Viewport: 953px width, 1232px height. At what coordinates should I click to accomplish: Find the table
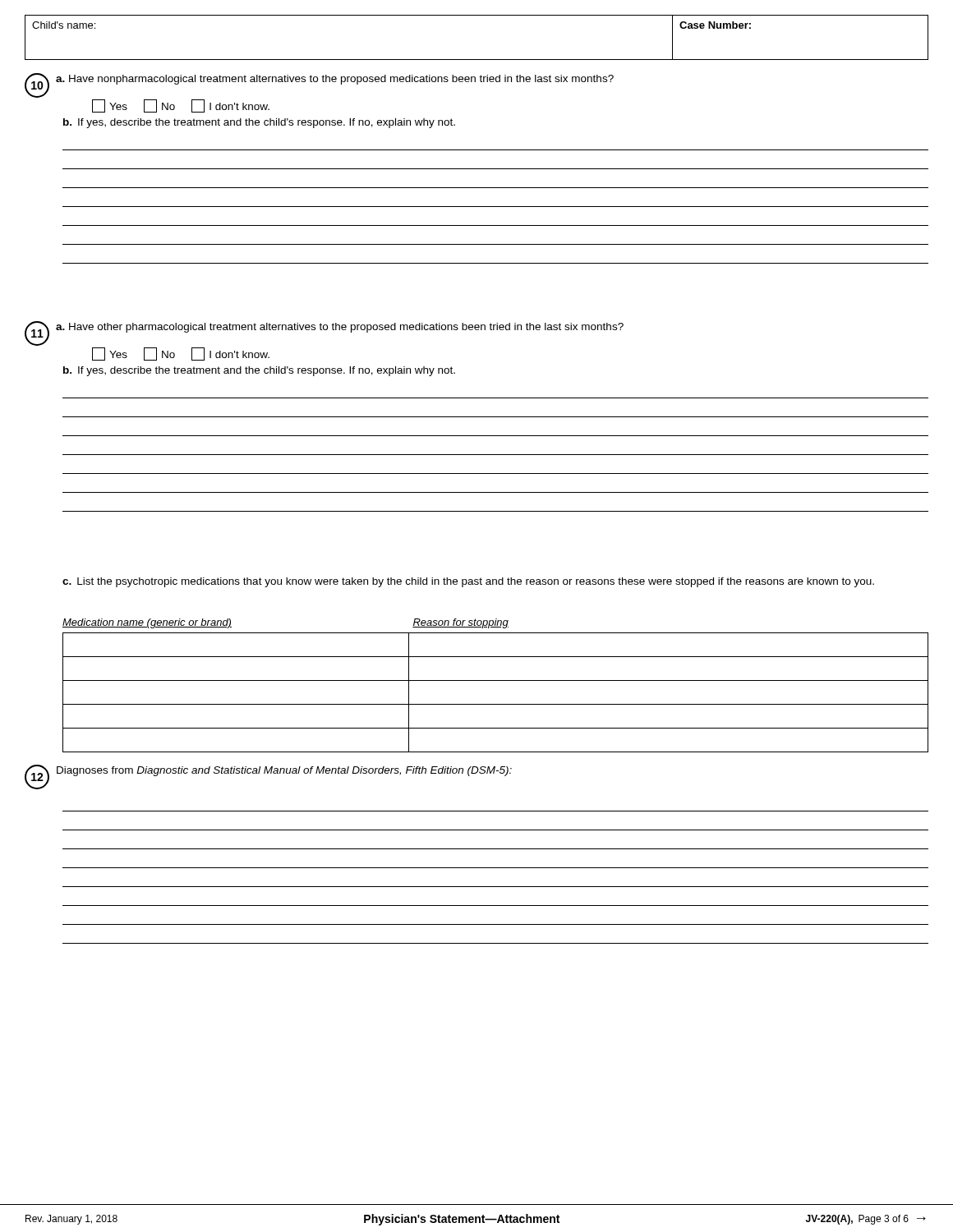[495, 692]
